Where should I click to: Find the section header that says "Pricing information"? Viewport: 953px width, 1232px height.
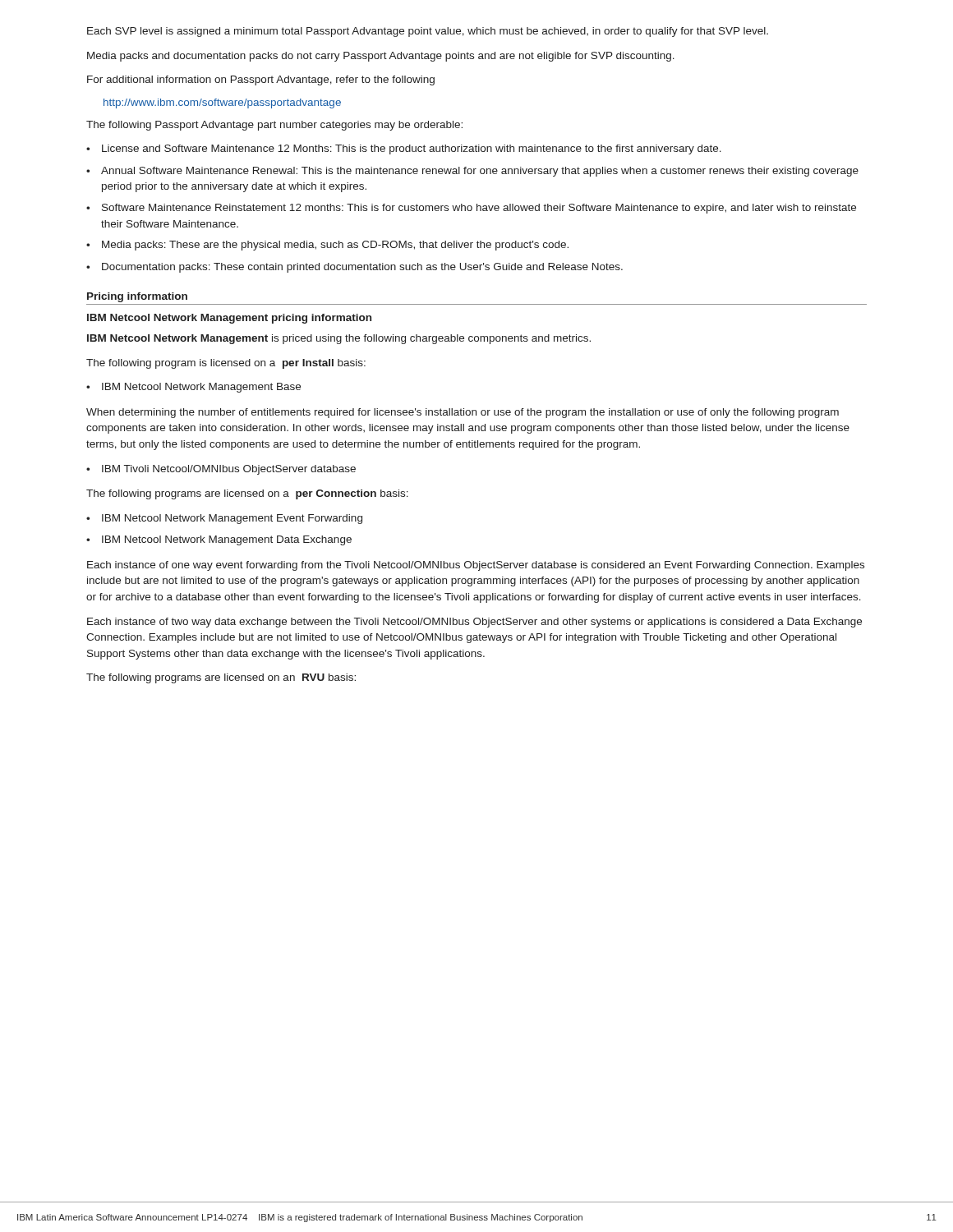tap(137, 296)
